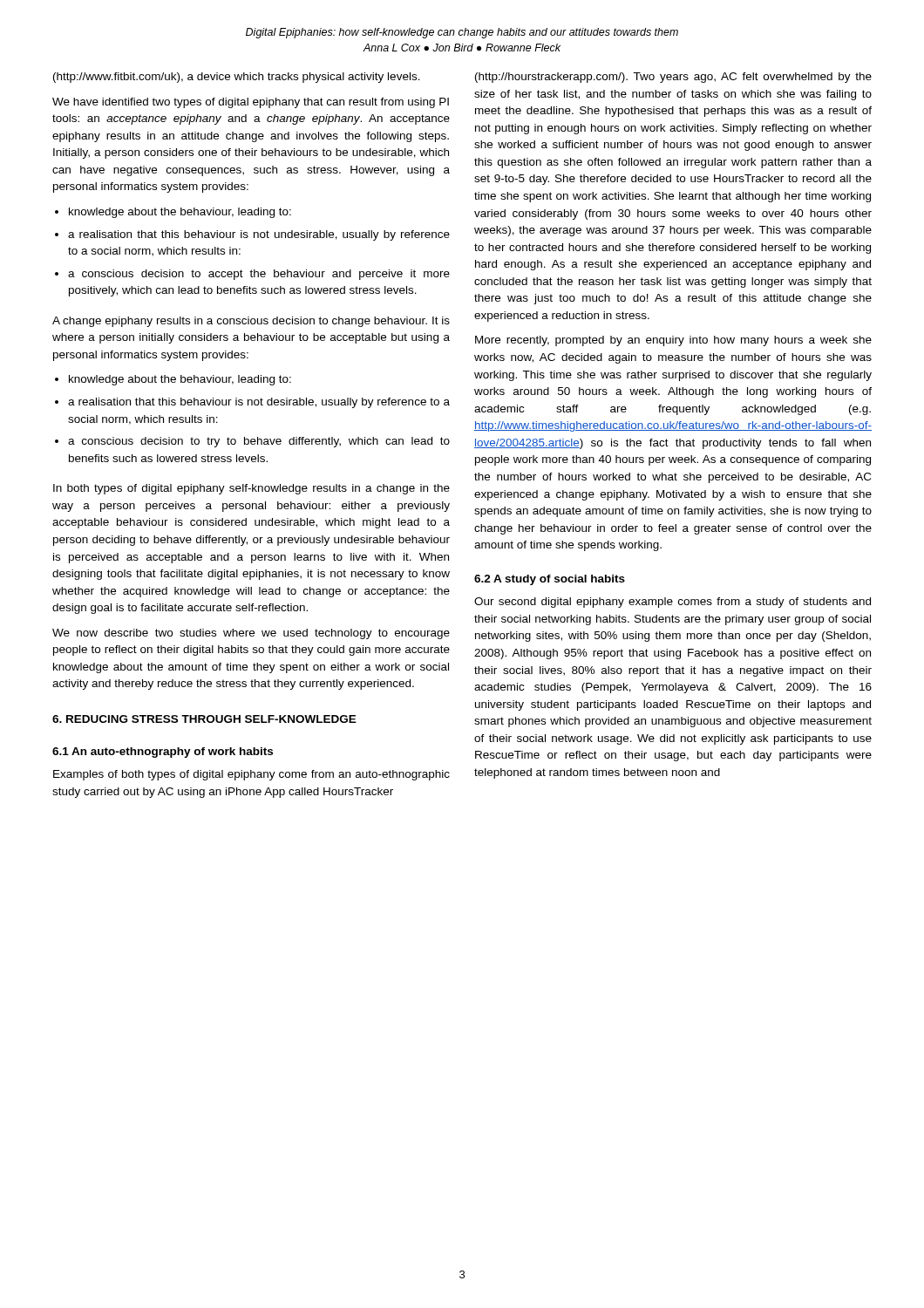Locate the block of text that opens with "Our second digital"
The width and height of the screenshot is (924, 1308).
coord(673,687)
